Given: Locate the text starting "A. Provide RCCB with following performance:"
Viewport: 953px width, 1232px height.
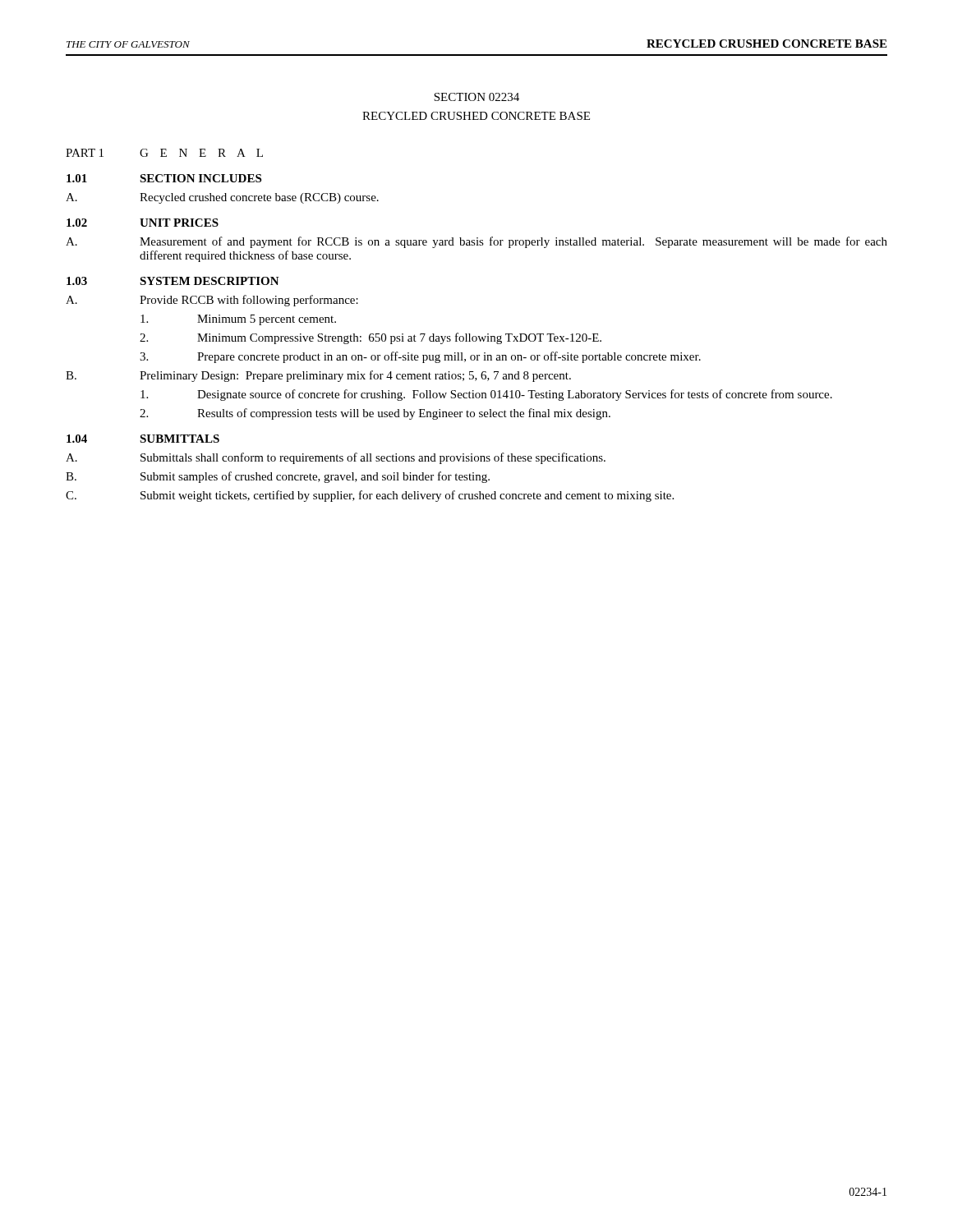Looking at the screenshot, I should tap(212, 301).
